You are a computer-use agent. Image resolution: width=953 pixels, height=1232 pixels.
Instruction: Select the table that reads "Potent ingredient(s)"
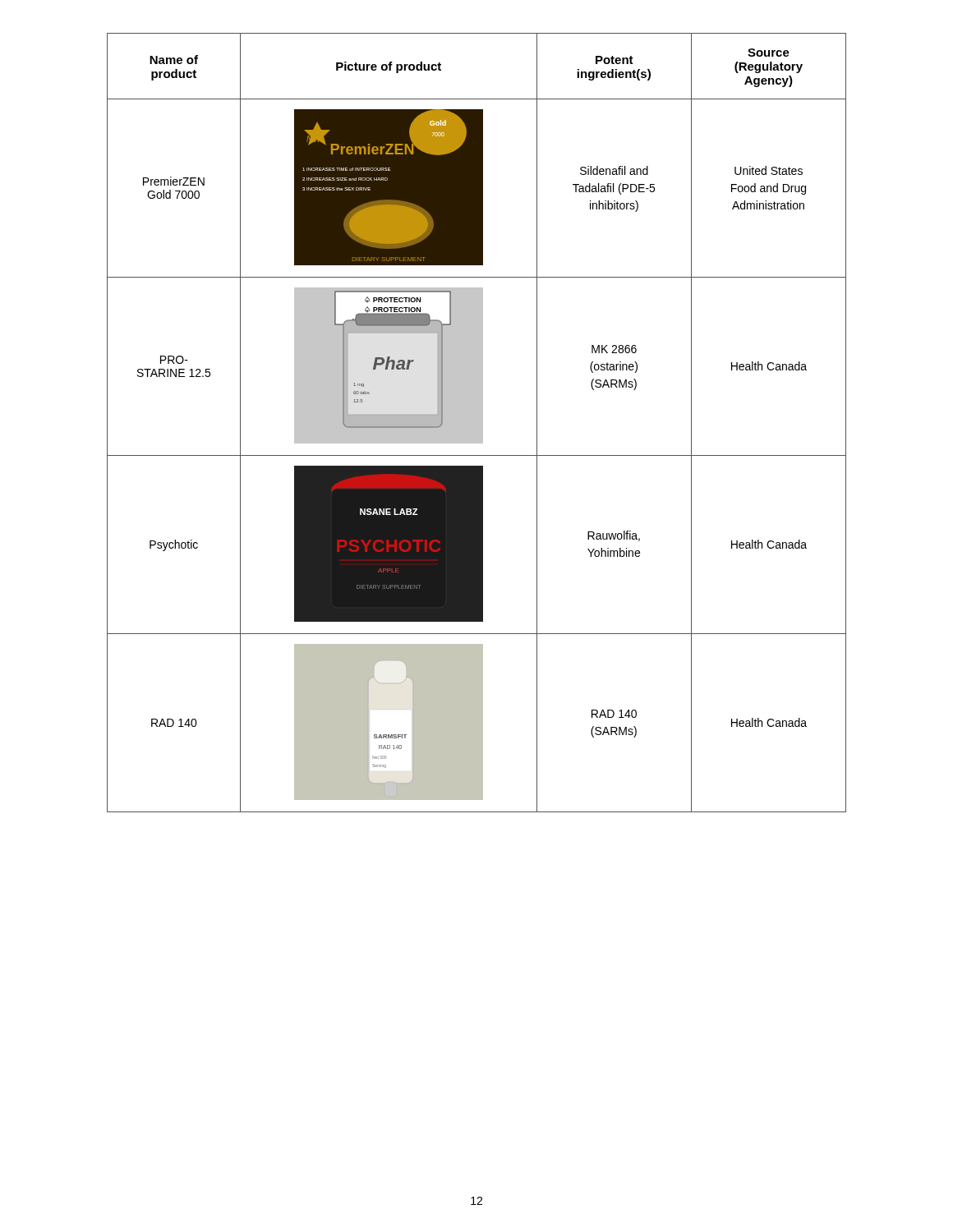(476, 423)
